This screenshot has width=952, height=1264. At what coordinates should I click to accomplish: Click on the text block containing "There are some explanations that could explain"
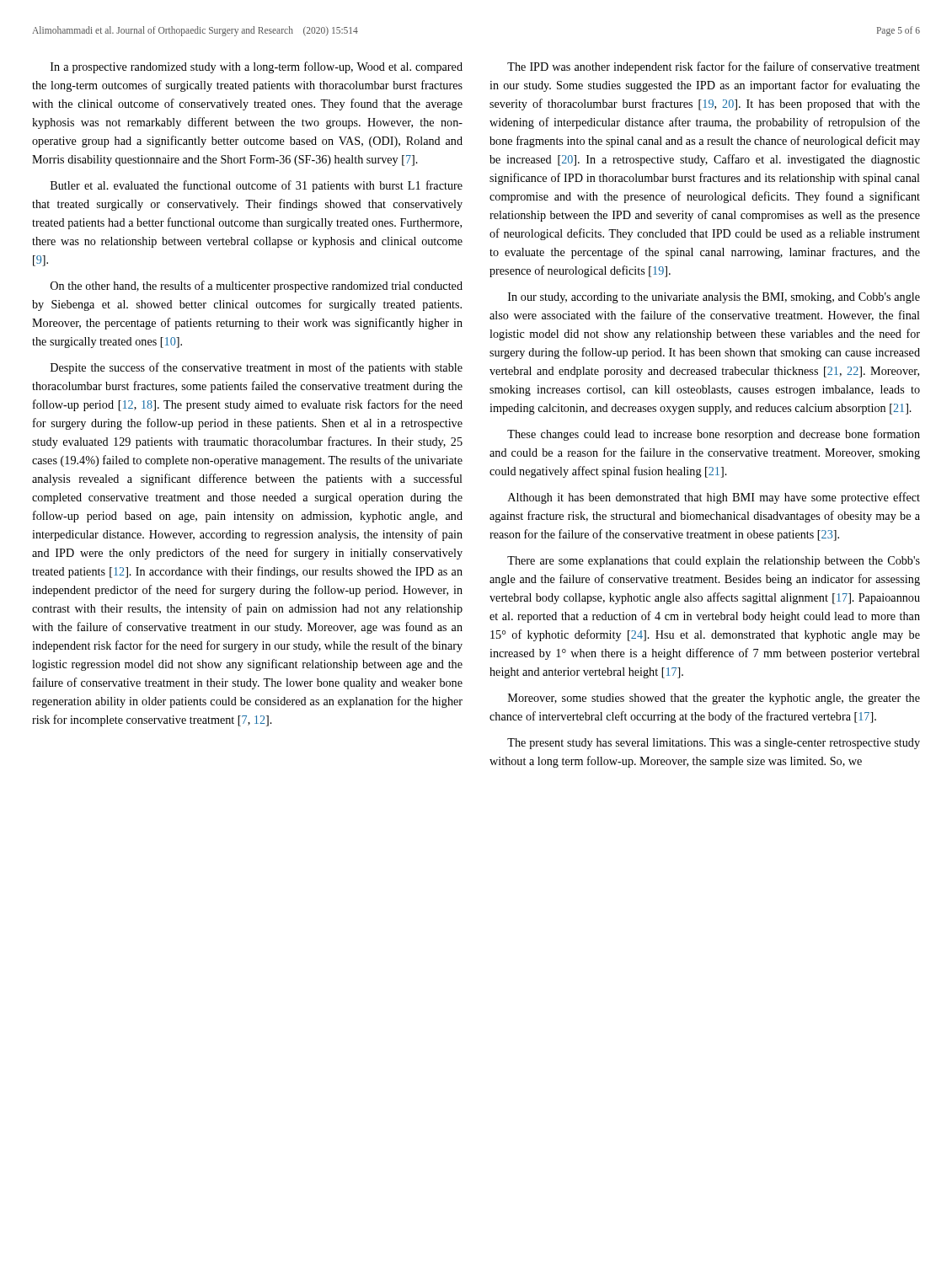pos(705,616)
